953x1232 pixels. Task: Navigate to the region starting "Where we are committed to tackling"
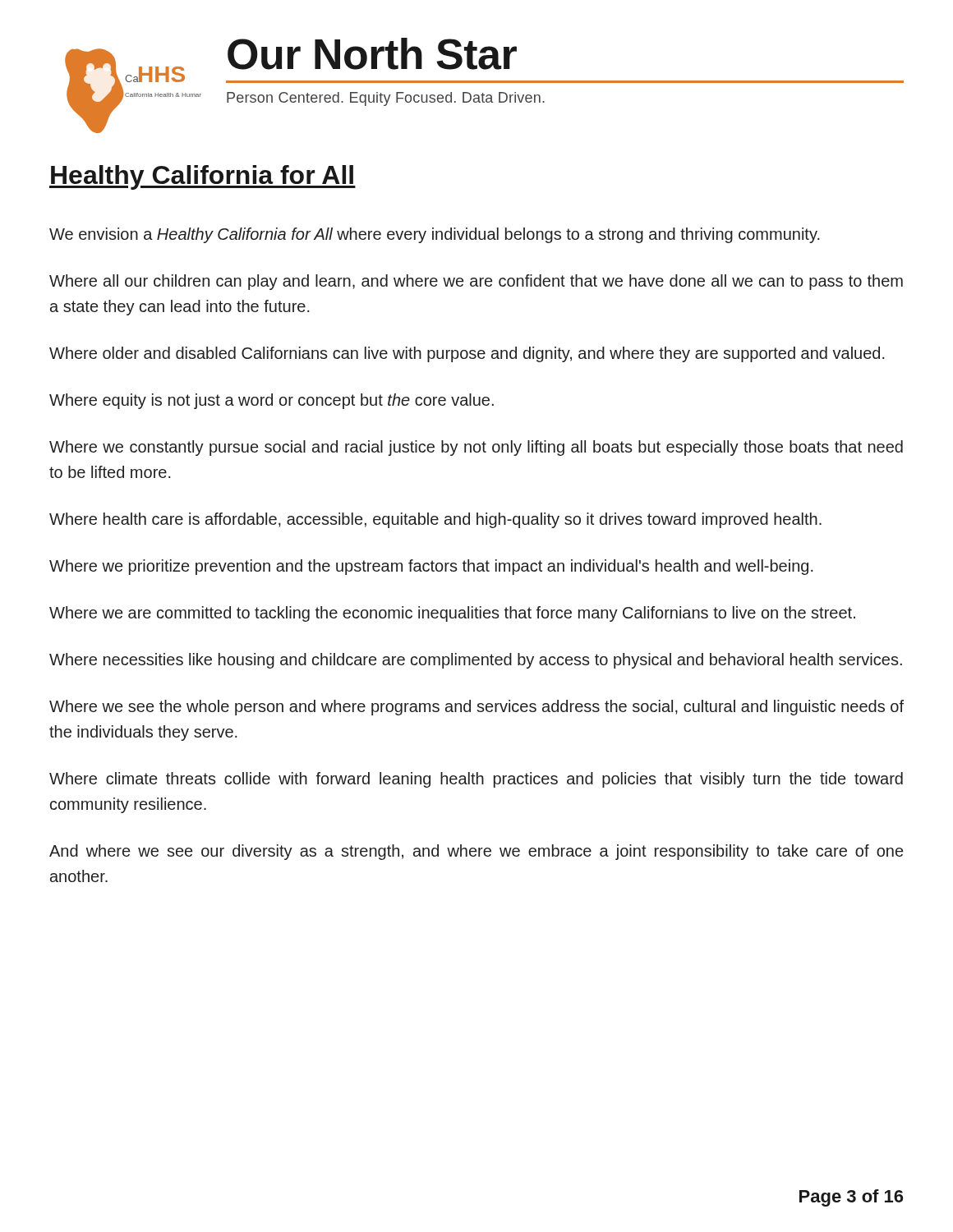pos(453,613)
